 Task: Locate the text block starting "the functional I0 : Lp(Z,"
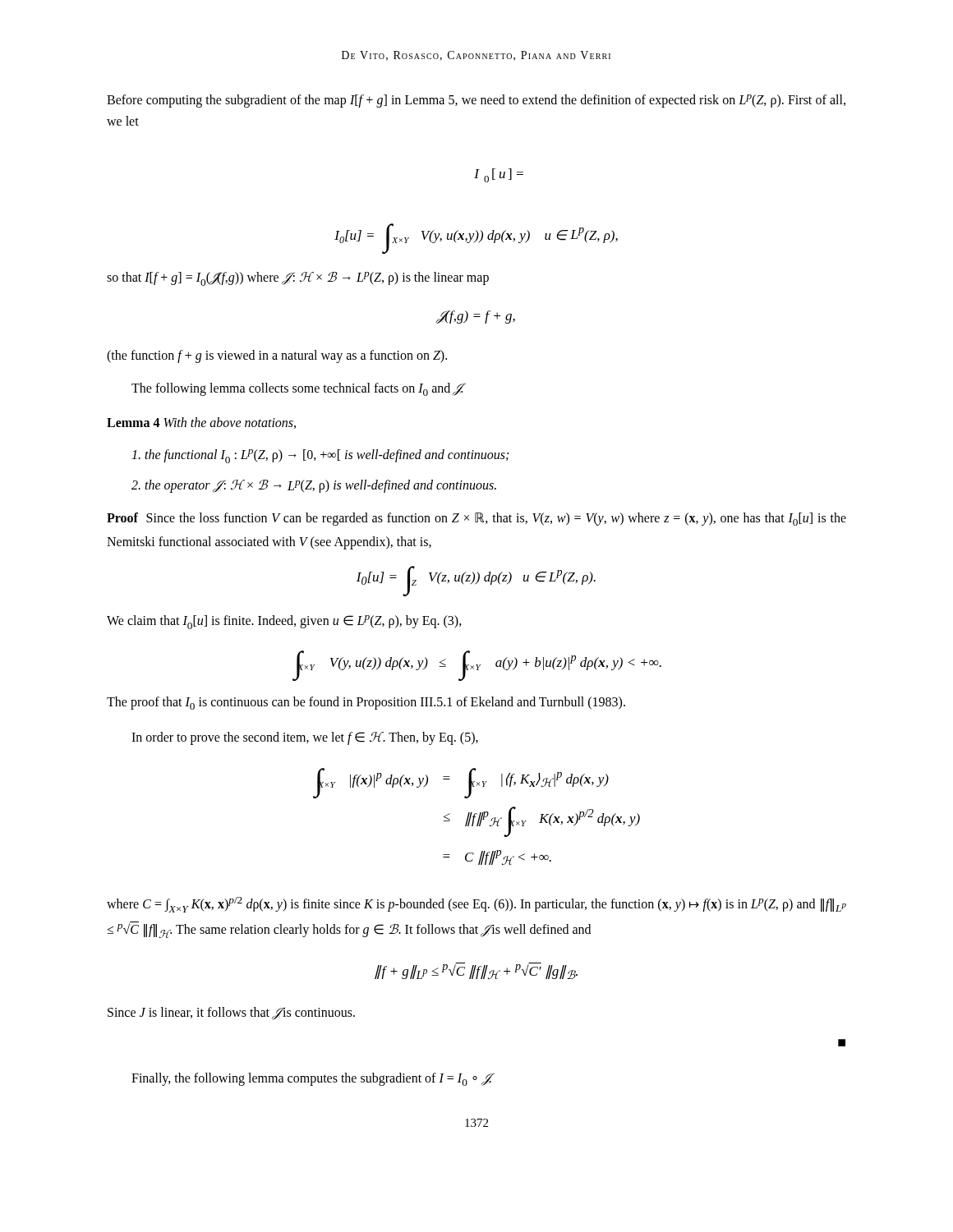coord(321,454)
